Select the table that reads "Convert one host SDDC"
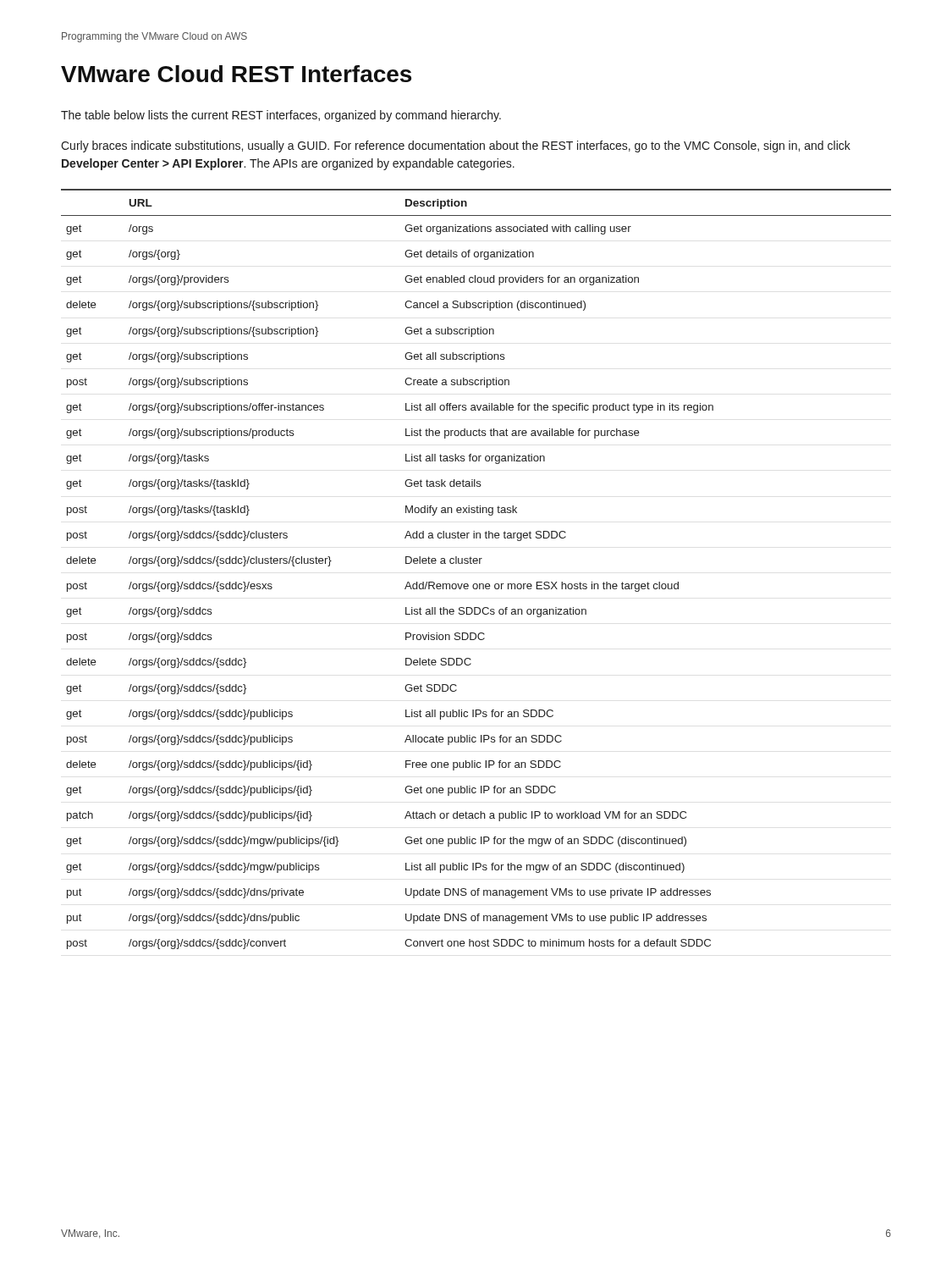The image size is (952, 1270). tap(476, 572)
